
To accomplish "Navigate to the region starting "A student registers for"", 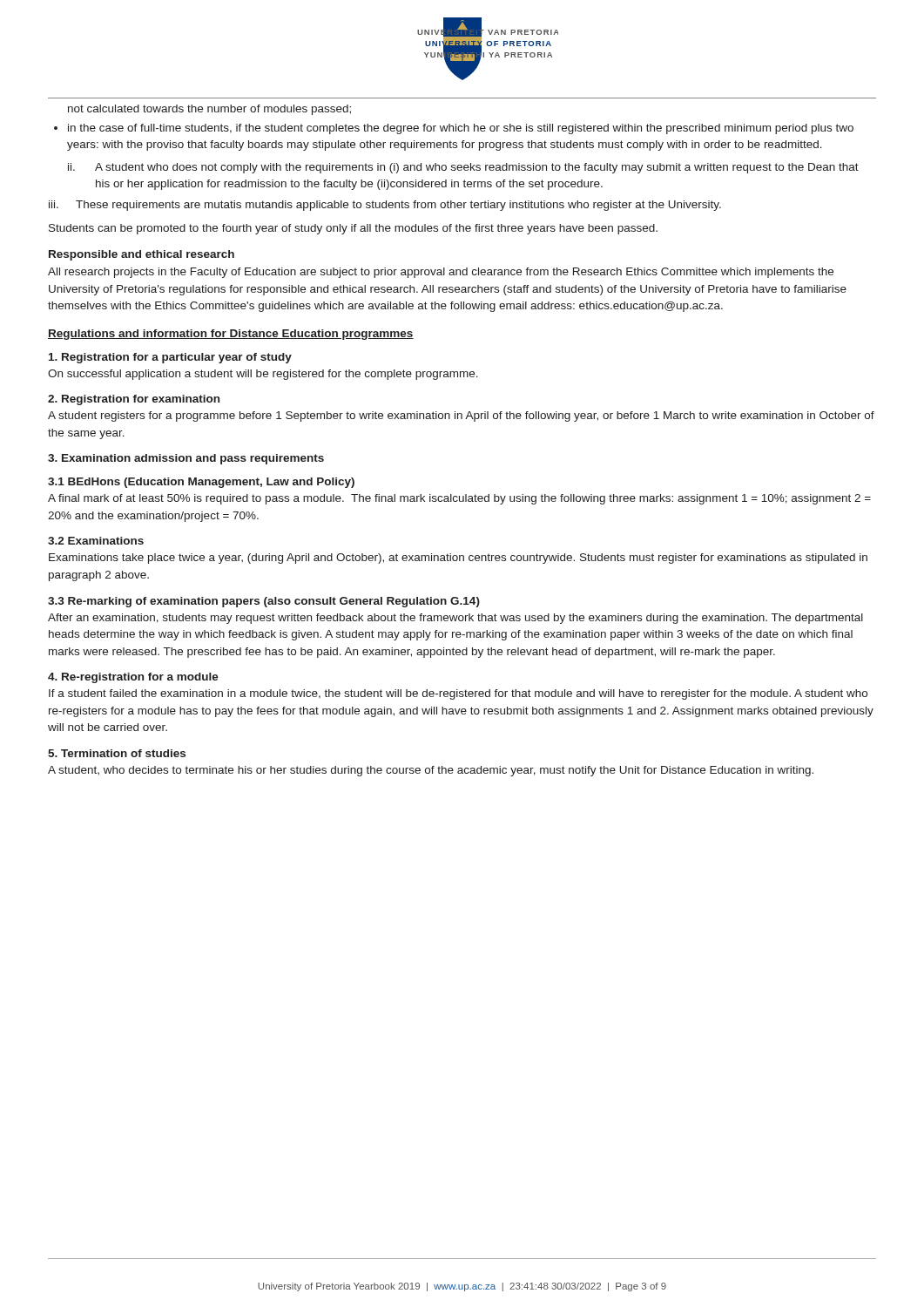I will (461, 424).
